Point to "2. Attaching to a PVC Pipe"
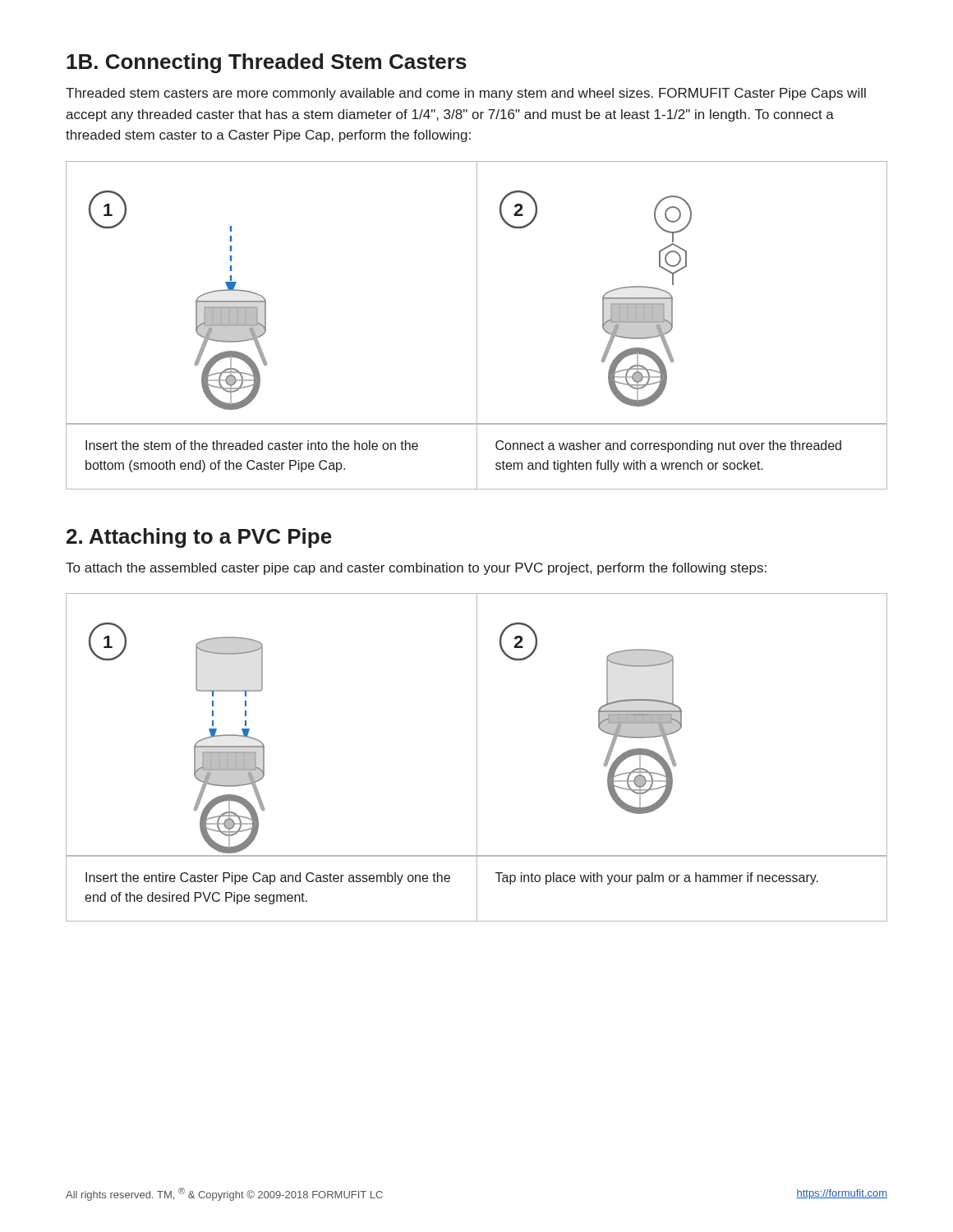Viewport: 953px width, 1232px height. [199, 536]
